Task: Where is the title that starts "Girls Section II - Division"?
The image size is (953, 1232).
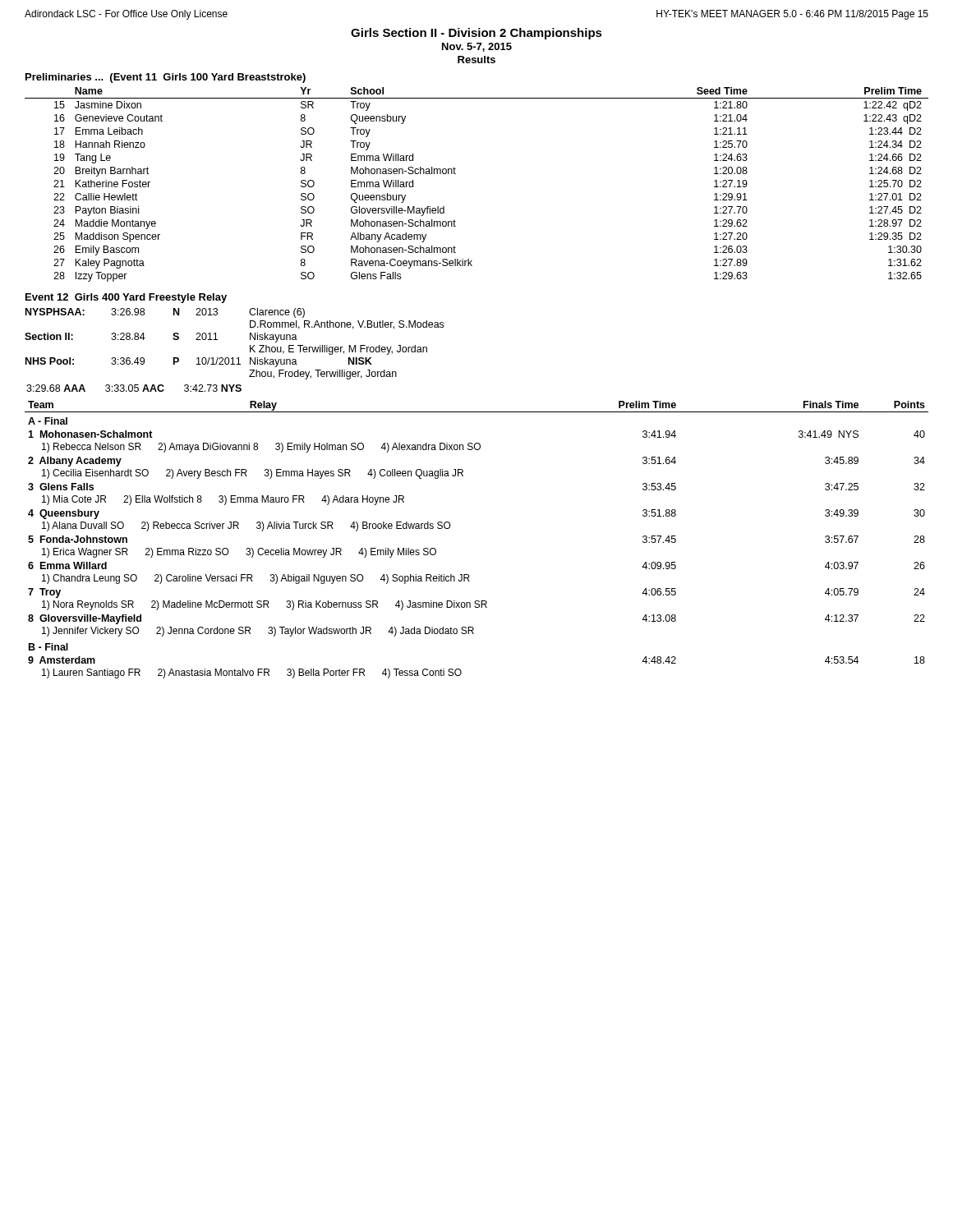Action: (476, 32)
